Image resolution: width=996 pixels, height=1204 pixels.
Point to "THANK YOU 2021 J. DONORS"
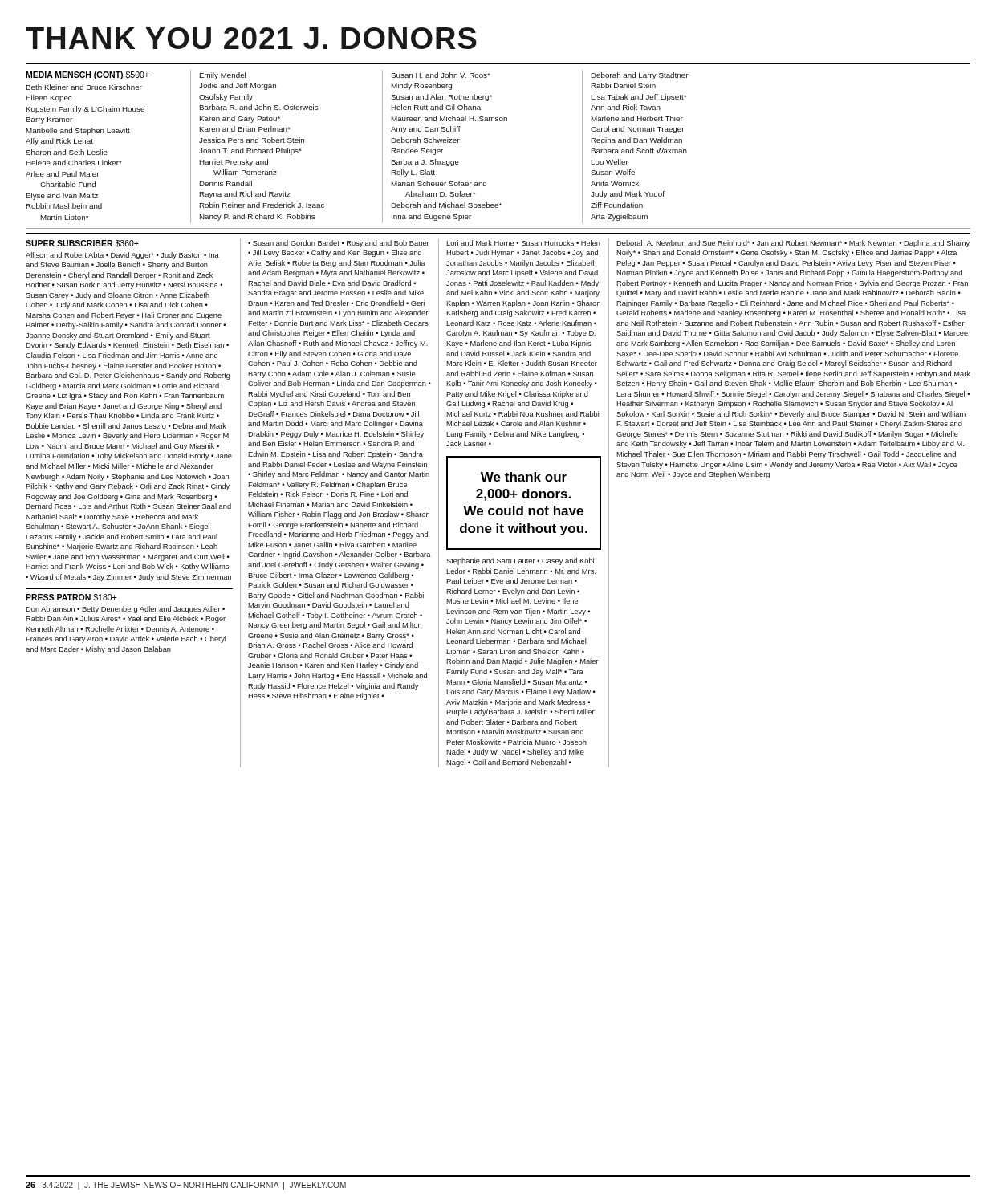point(252,39)
